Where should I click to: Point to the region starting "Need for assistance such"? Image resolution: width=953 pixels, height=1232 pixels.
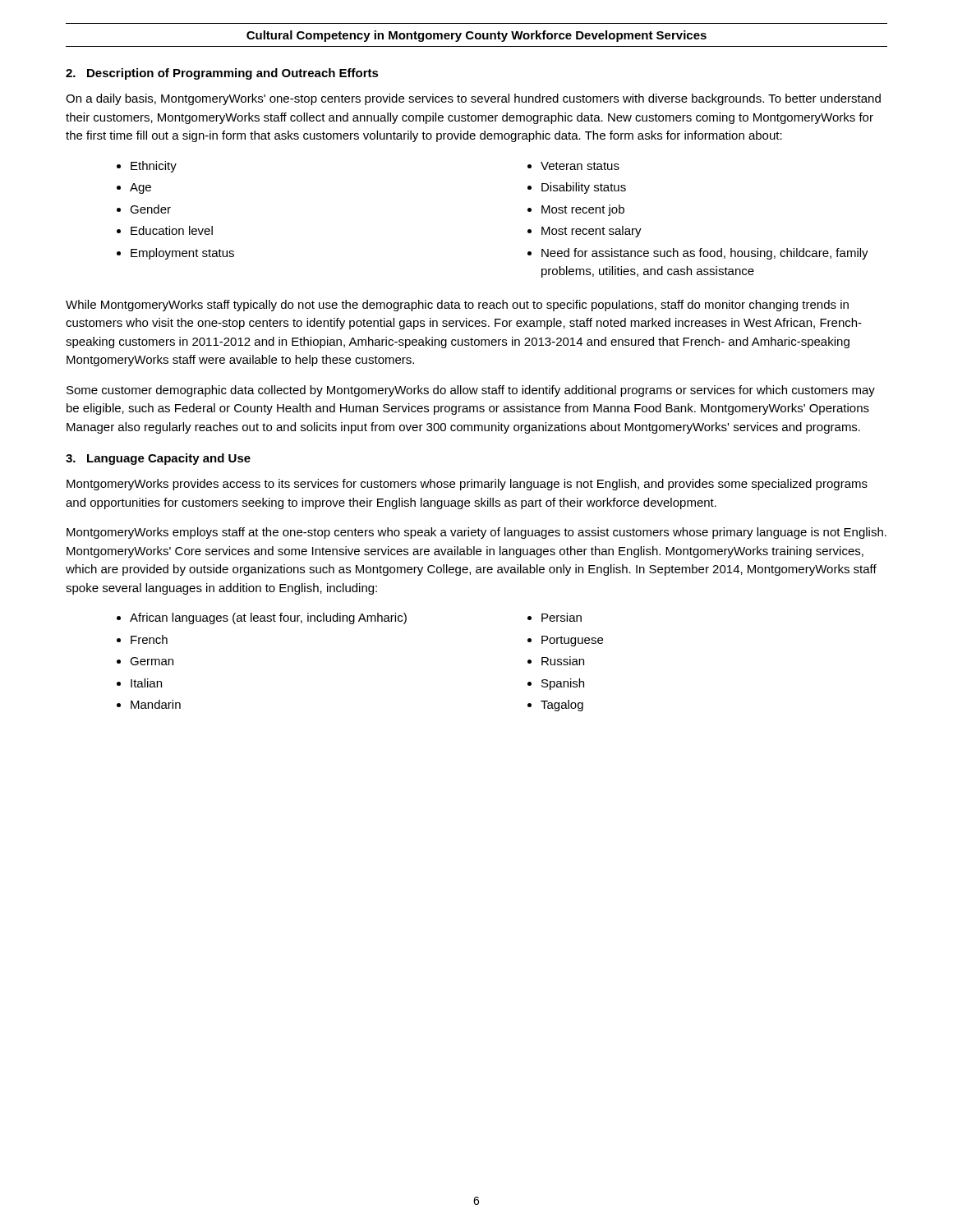(x=704, y=261)
